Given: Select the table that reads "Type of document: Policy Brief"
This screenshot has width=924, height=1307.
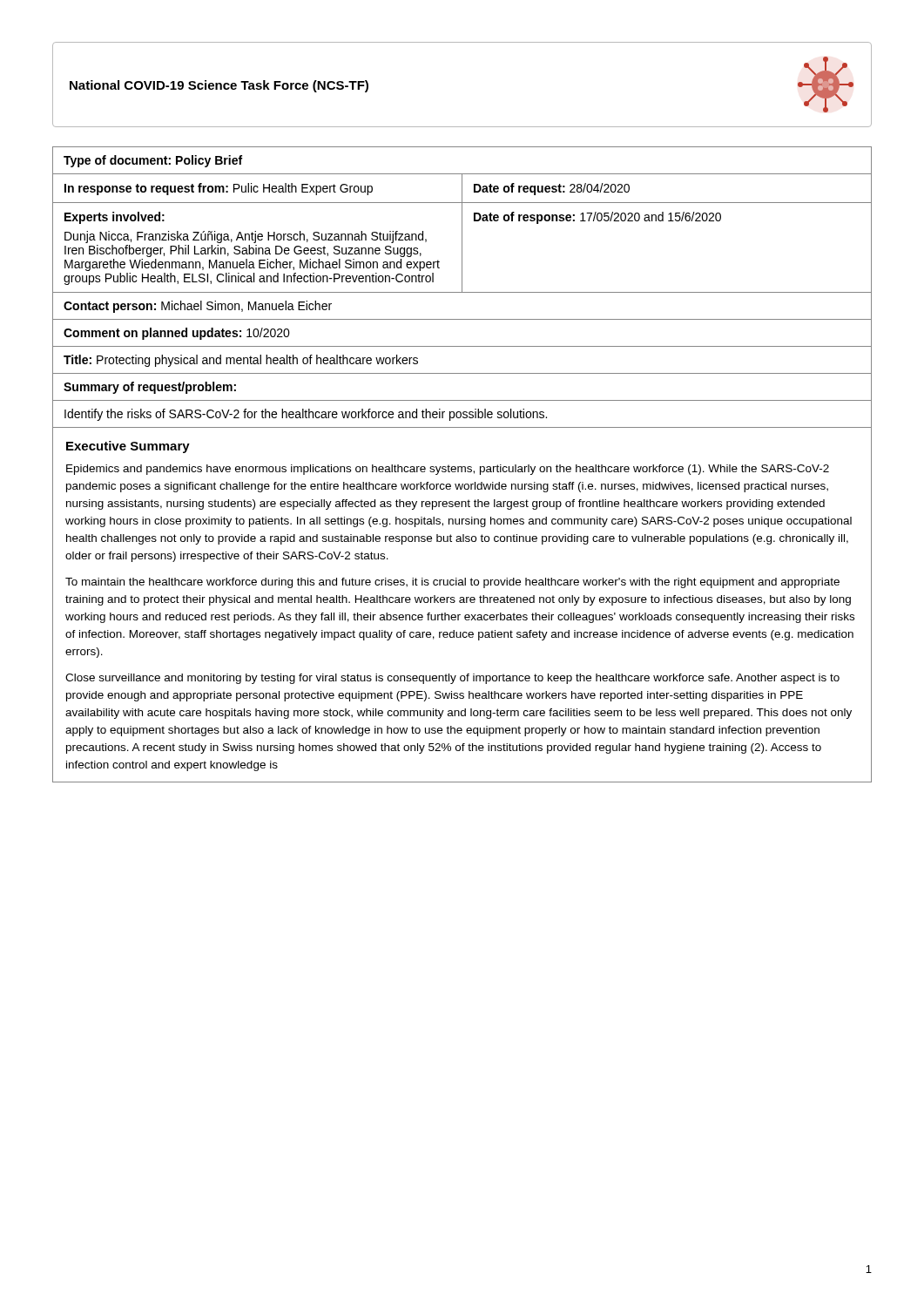Looking at the screenshot, I should [x=462, y=287].
